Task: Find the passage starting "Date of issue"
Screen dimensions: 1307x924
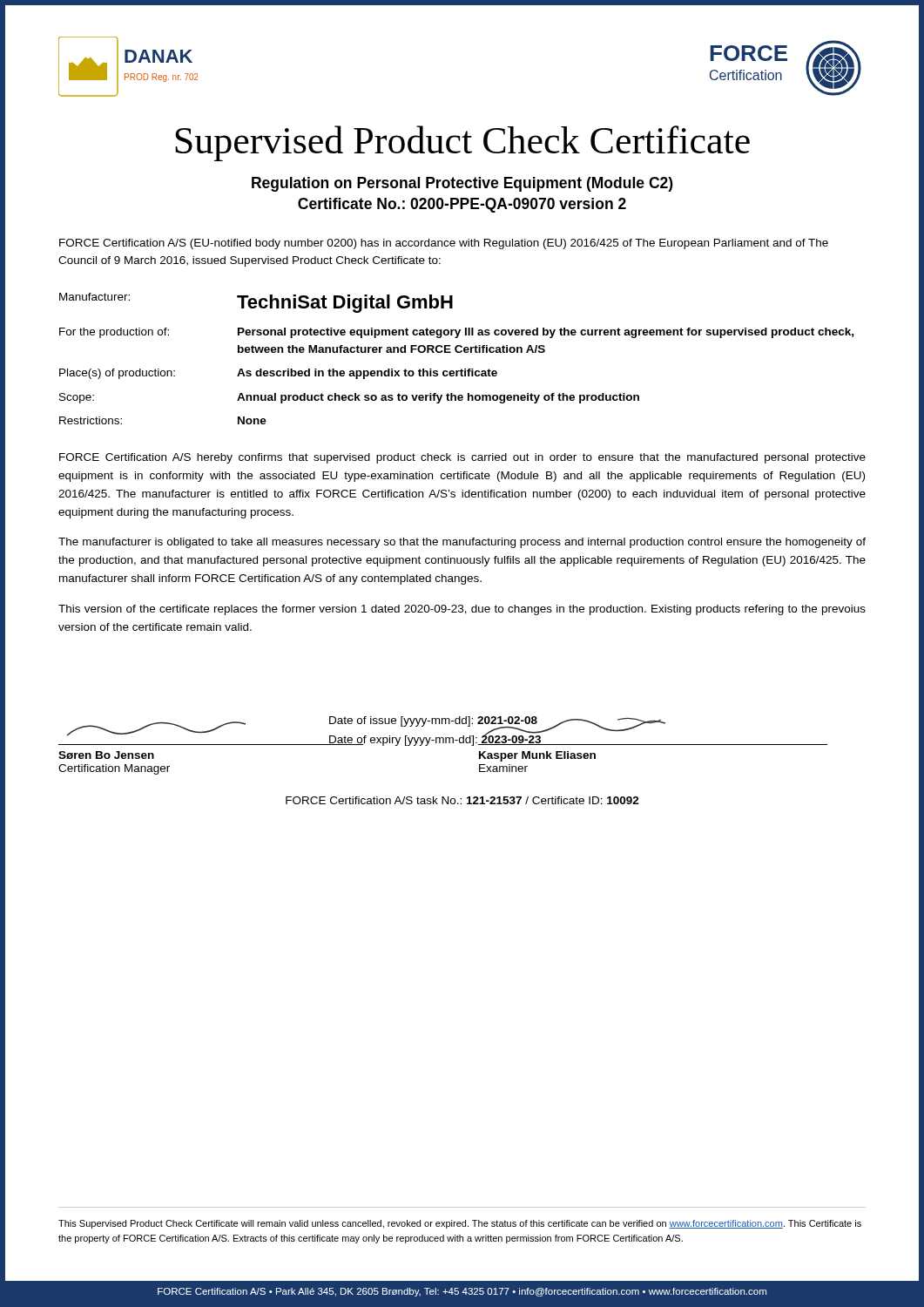Action: tap(435, 730)
